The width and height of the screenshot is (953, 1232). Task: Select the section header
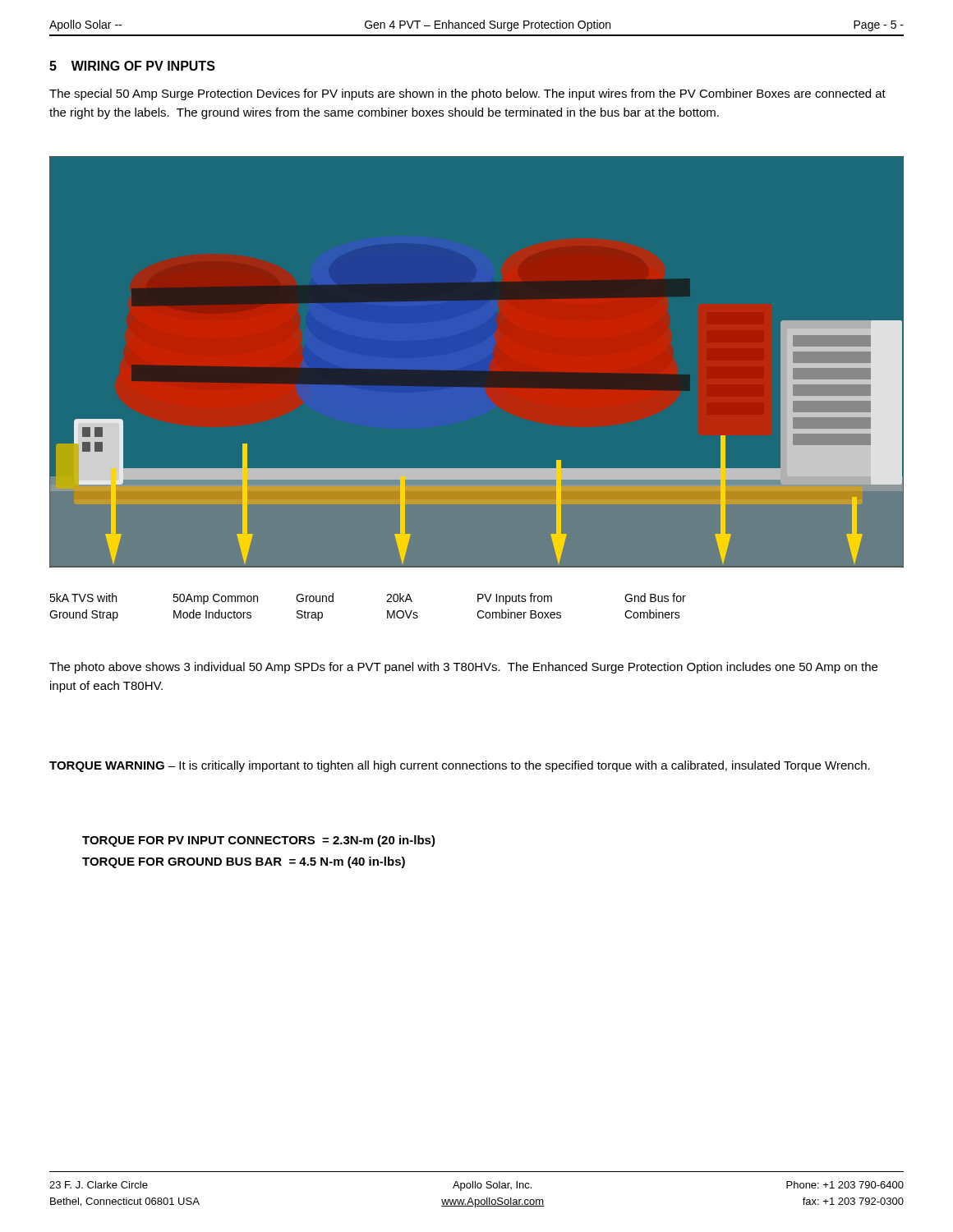click(132, 66)
